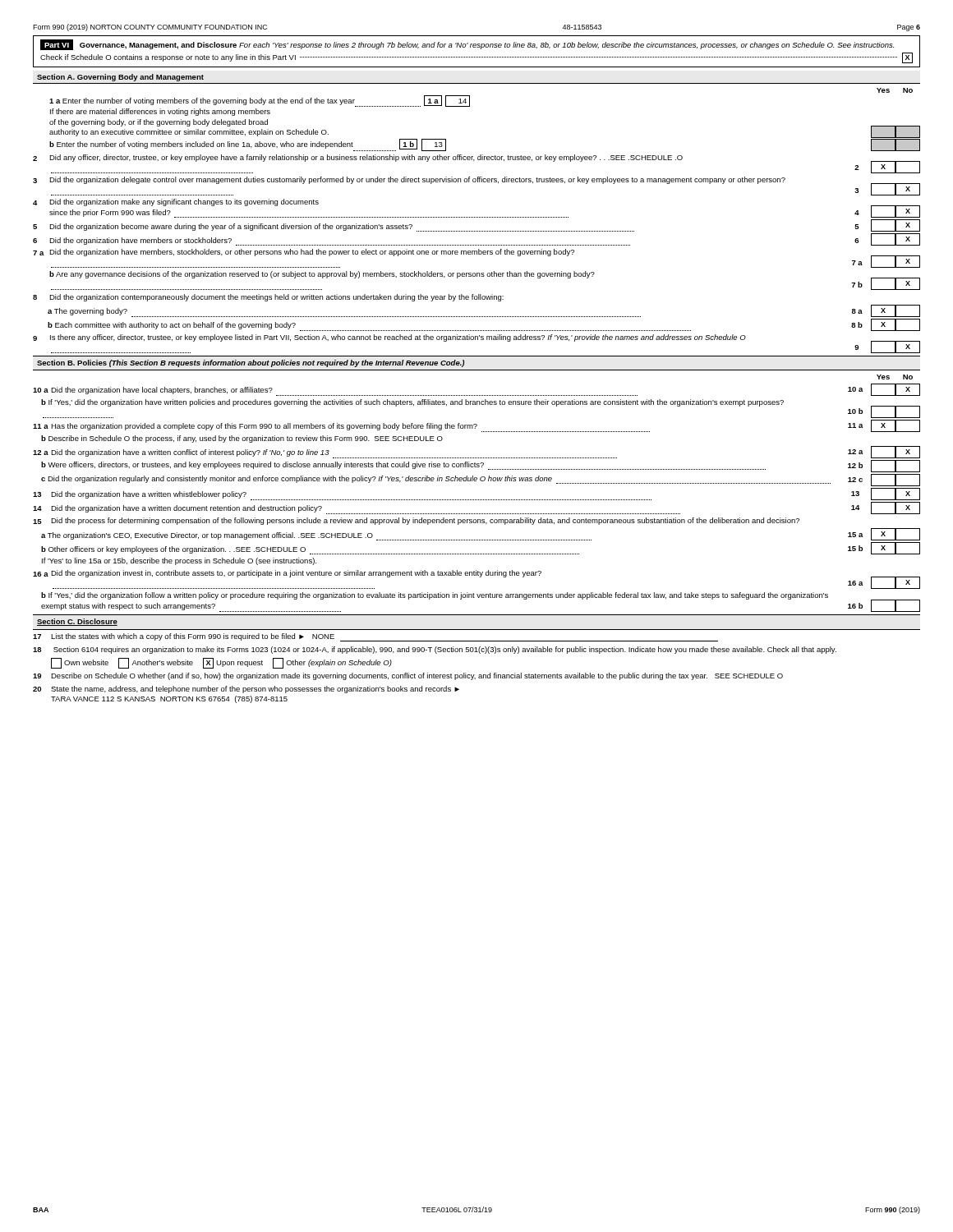Select the block starting "Section A. Governing Body and Management"
The image size is (953, 1232).
[x=116, y=78]
